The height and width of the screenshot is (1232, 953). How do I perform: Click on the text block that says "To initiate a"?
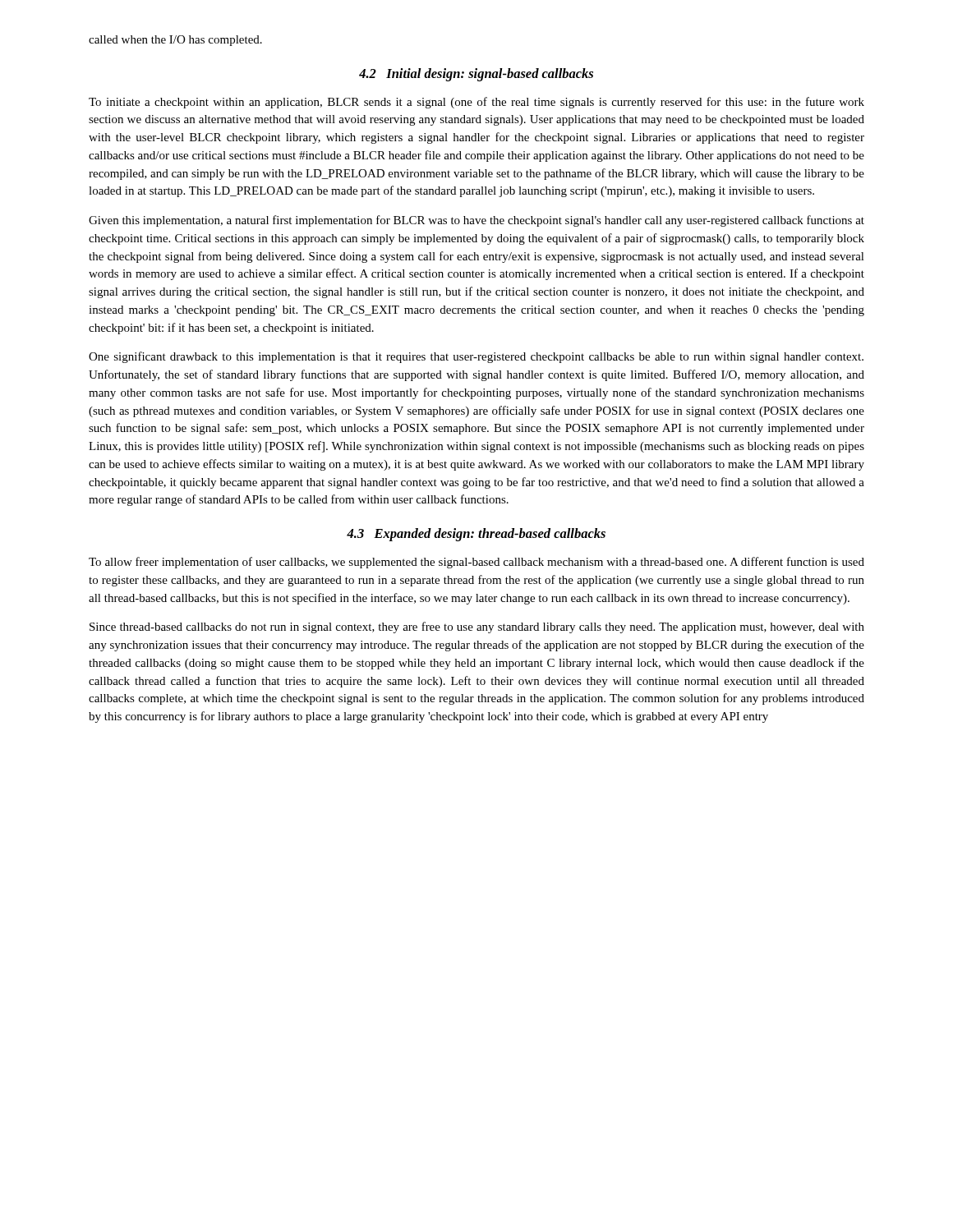point(476,146)
